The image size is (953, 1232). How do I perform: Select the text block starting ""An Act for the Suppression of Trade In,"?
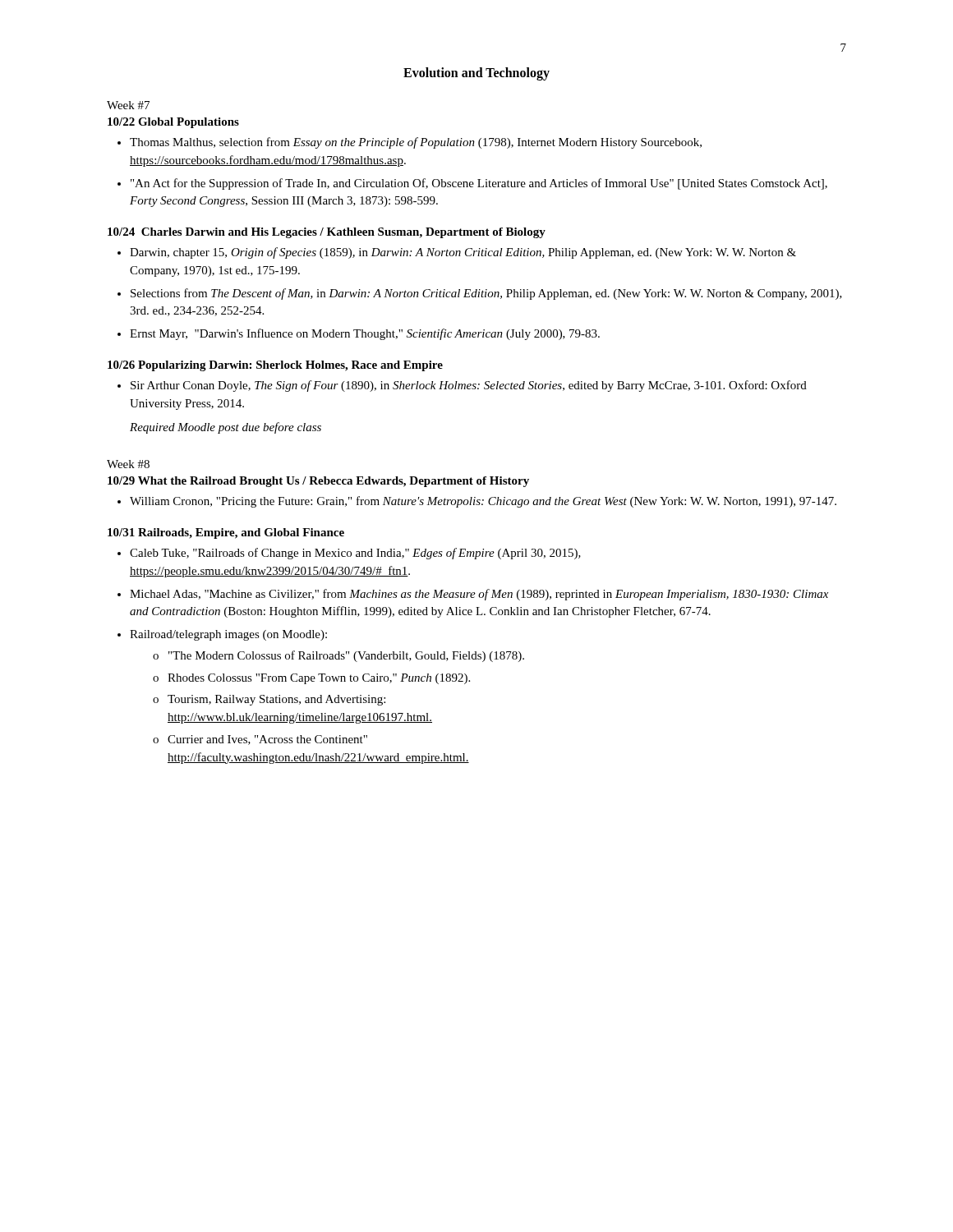click(x=479, y=192)
